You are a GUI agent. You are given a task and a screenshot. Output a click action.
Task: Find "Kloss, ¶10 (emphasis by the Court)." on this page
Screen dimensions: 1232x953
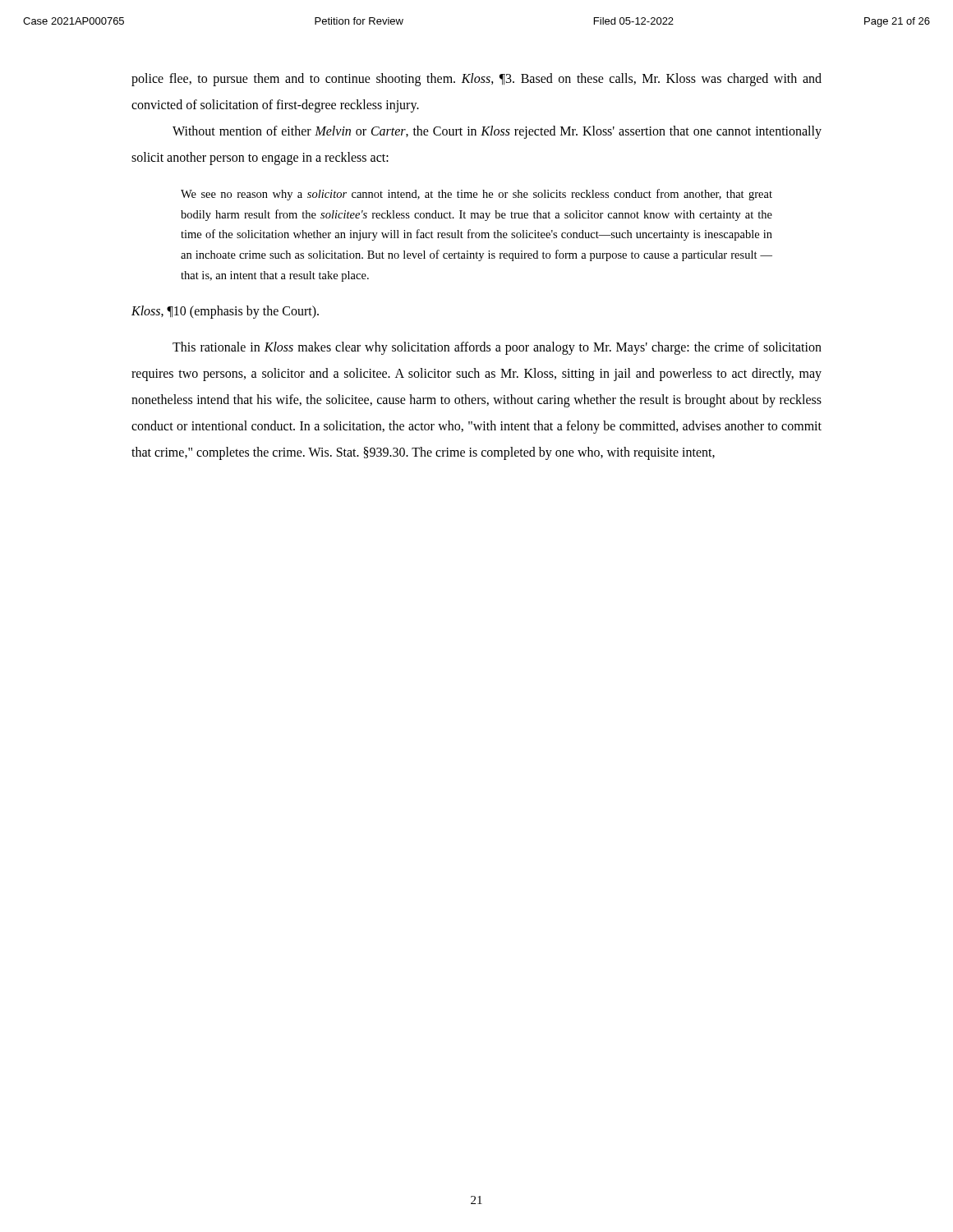pyautogui.click(x=226, y=311)
